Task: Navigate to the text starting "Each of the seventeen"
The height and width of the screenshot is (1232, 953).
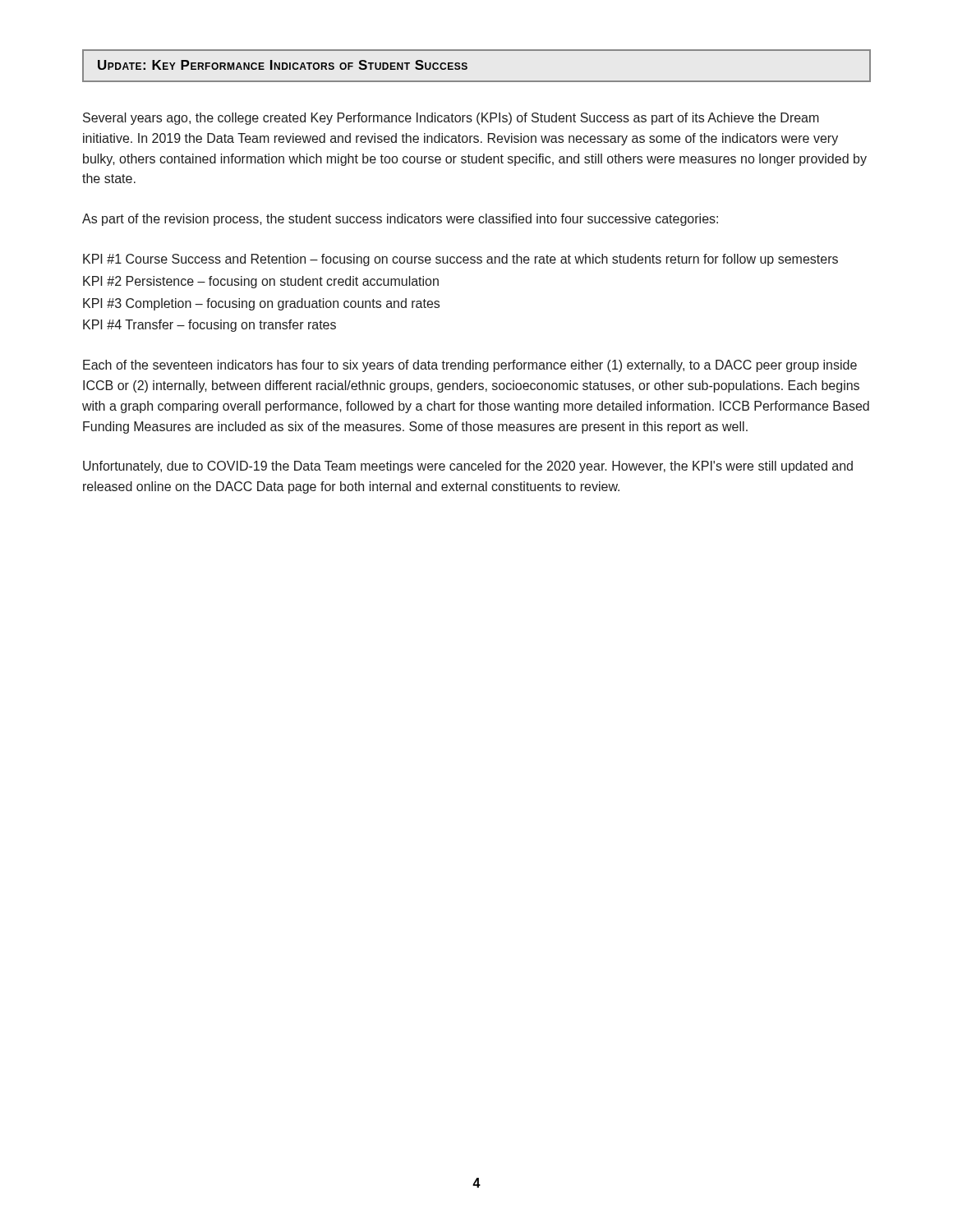Action: (476, 396)
